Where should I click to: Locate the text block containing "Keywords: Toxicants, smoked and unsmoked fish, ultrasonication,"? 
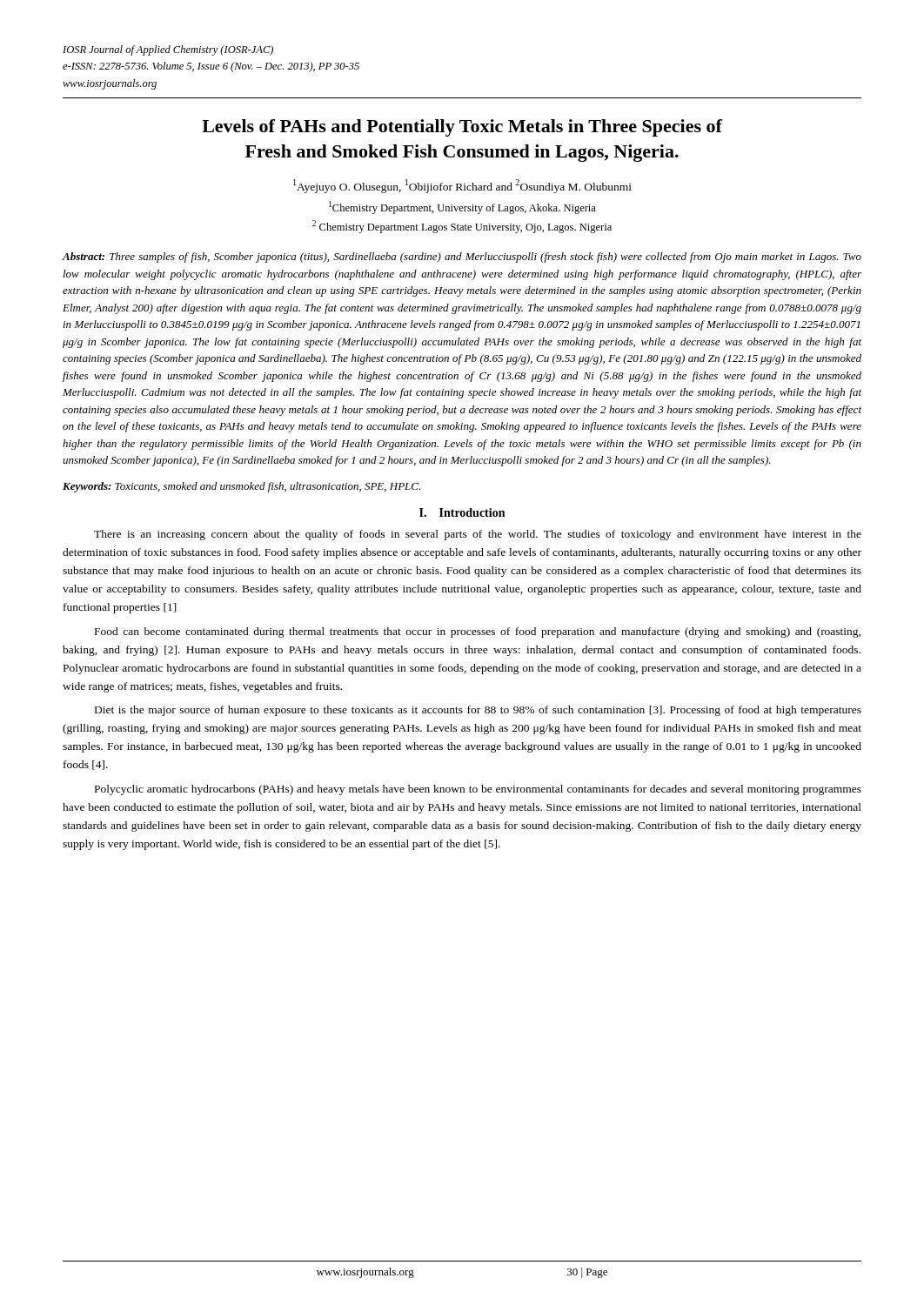coord(242,486)
